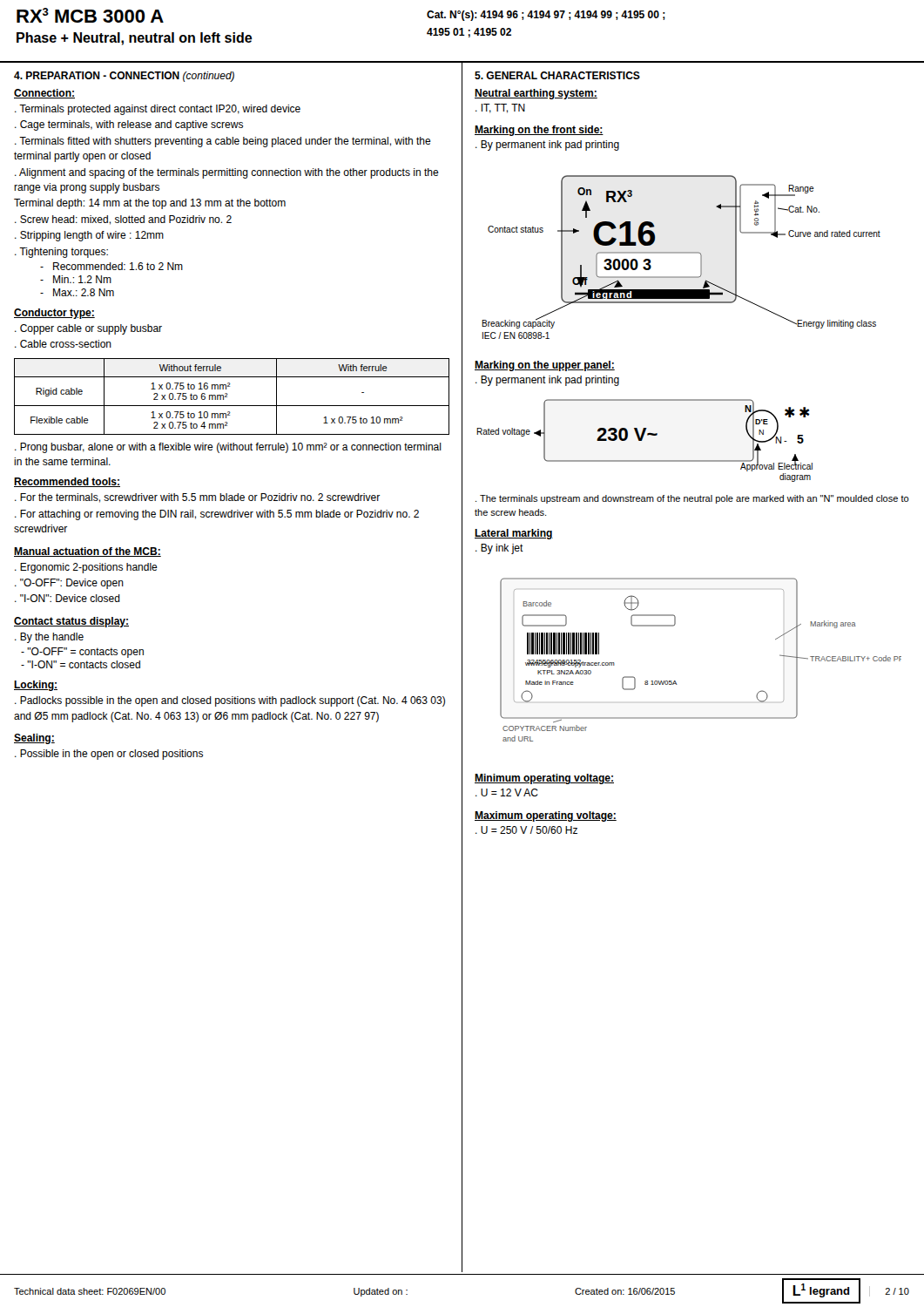Point to the block starting ". "I-ON": Device closed"

pyautogui.click(x=67, y=599)
